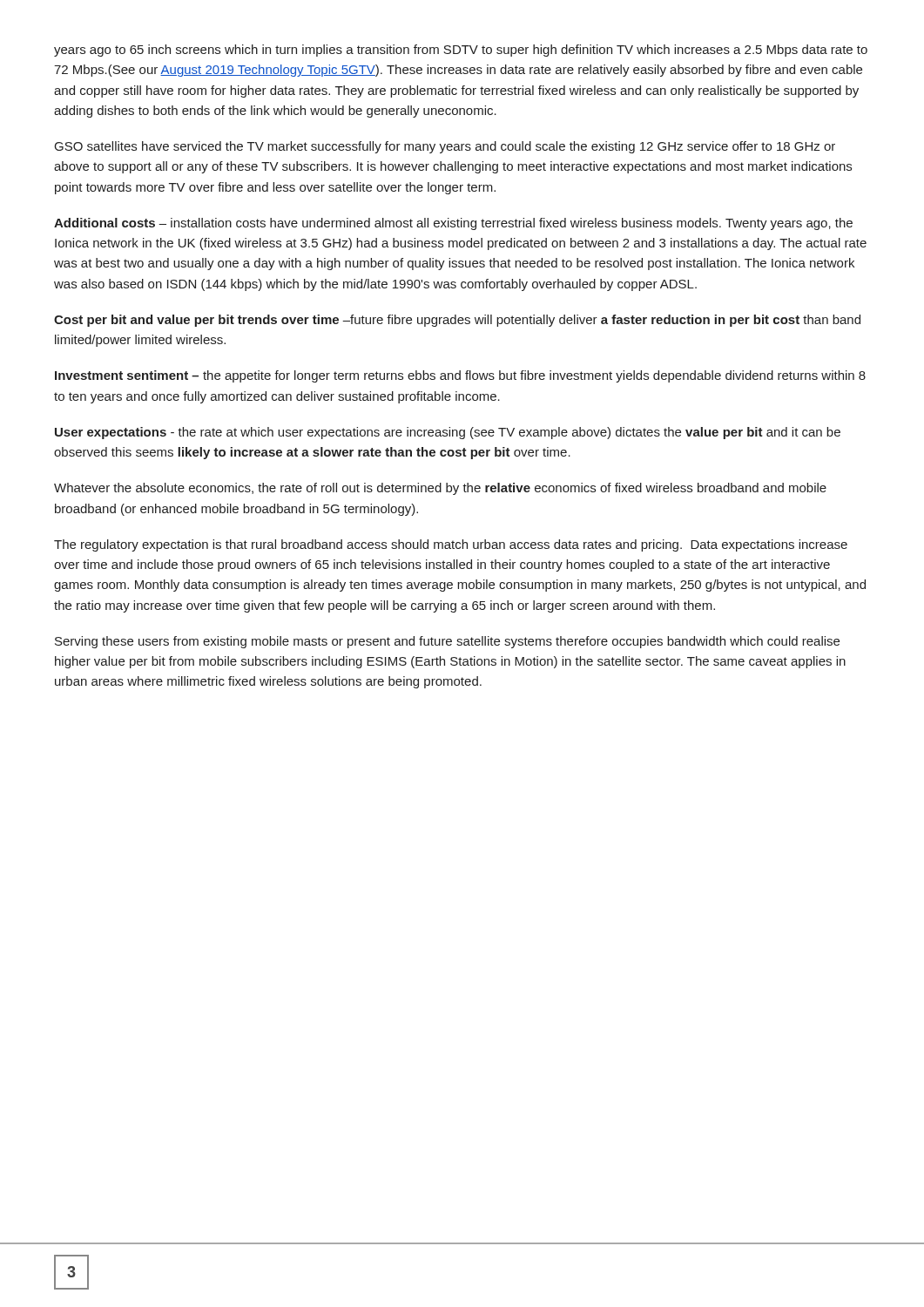Locate the text block containing "GSO satellites have serviced the"

pyautogui.click(x=453, y=166)
